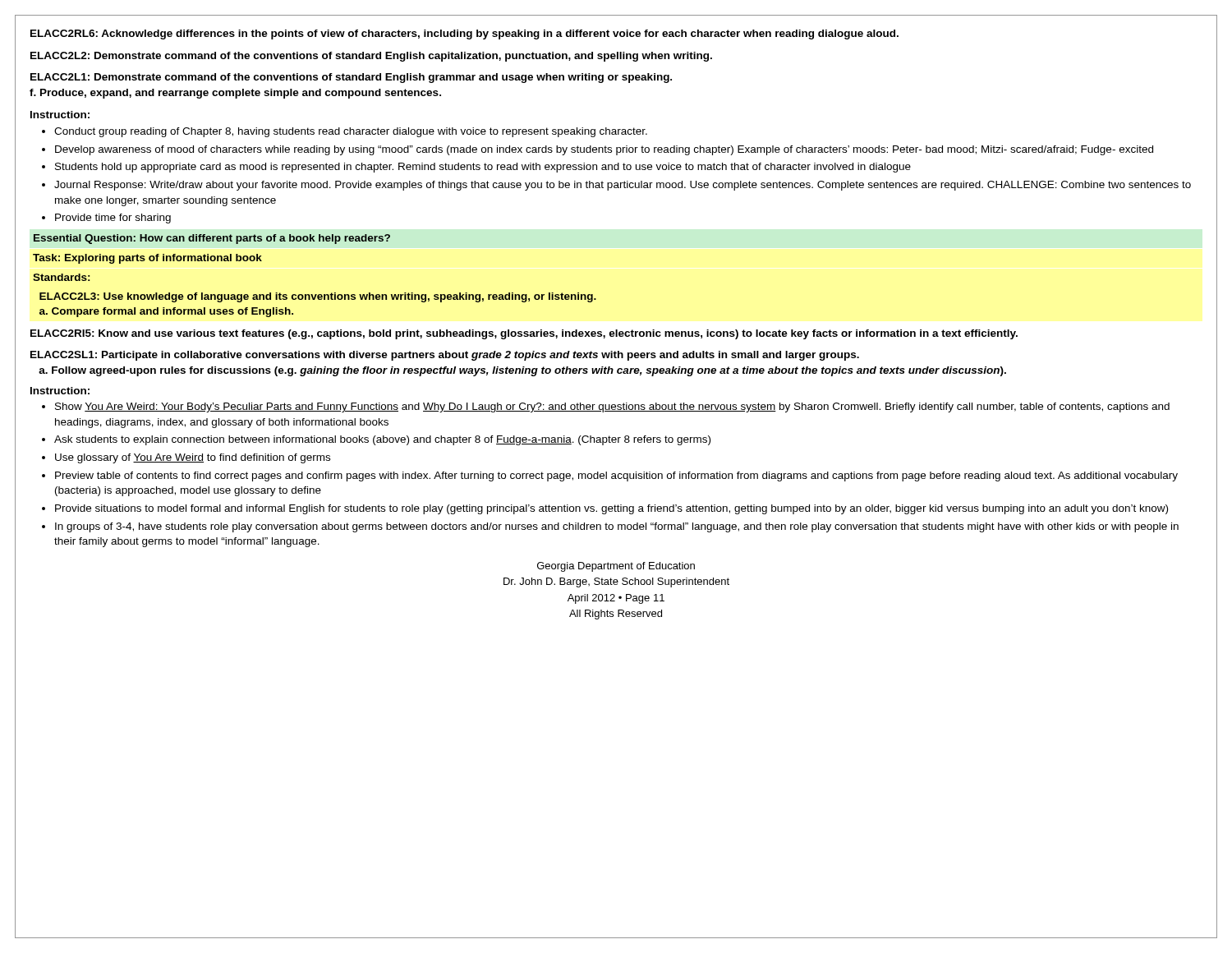Click on the text block starting "Essential Question: How can different"
This screenshot has height=953, width=1232.
(x=212, y=238)
